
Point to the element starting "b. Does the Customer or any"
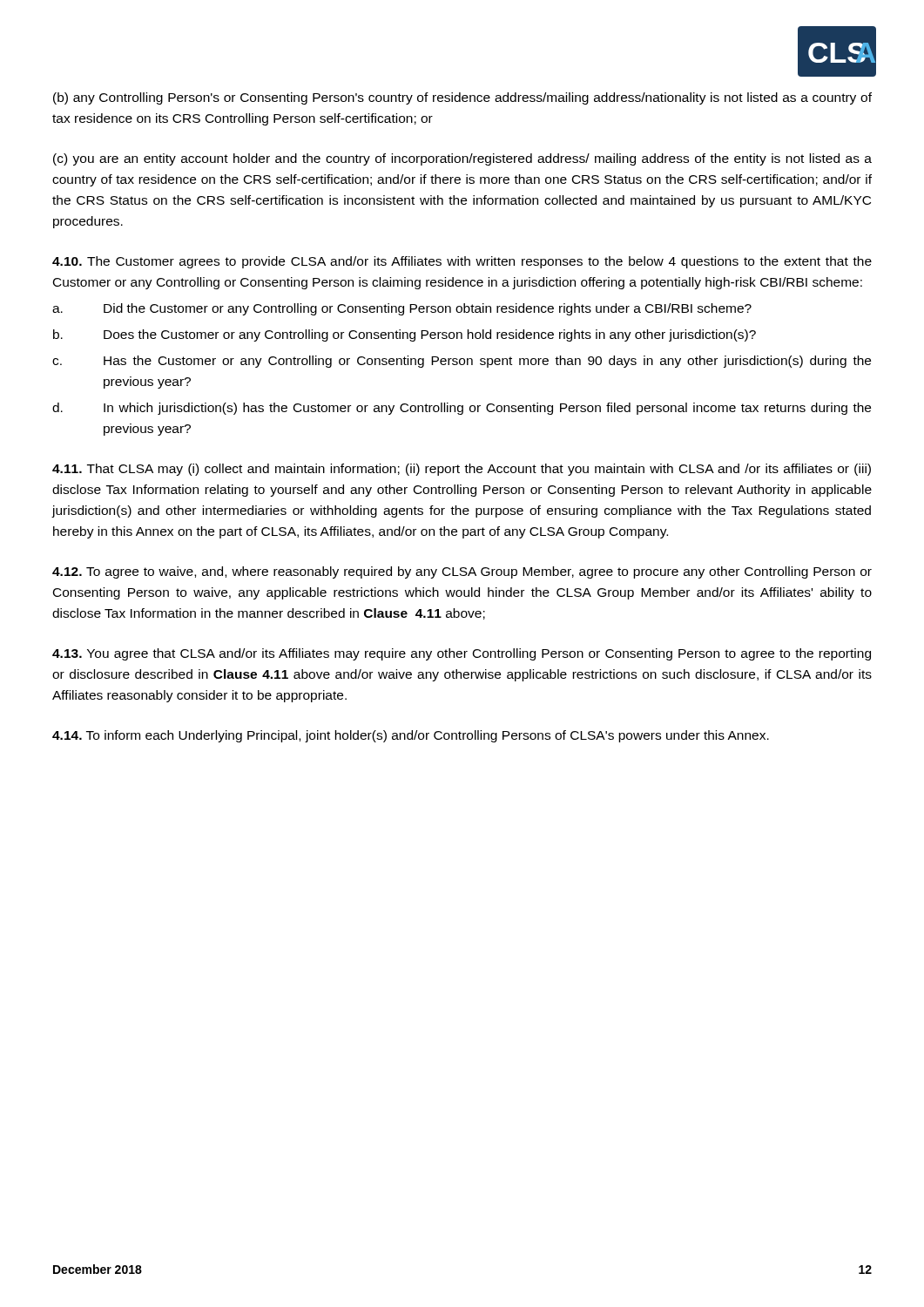tap(462, 335)
